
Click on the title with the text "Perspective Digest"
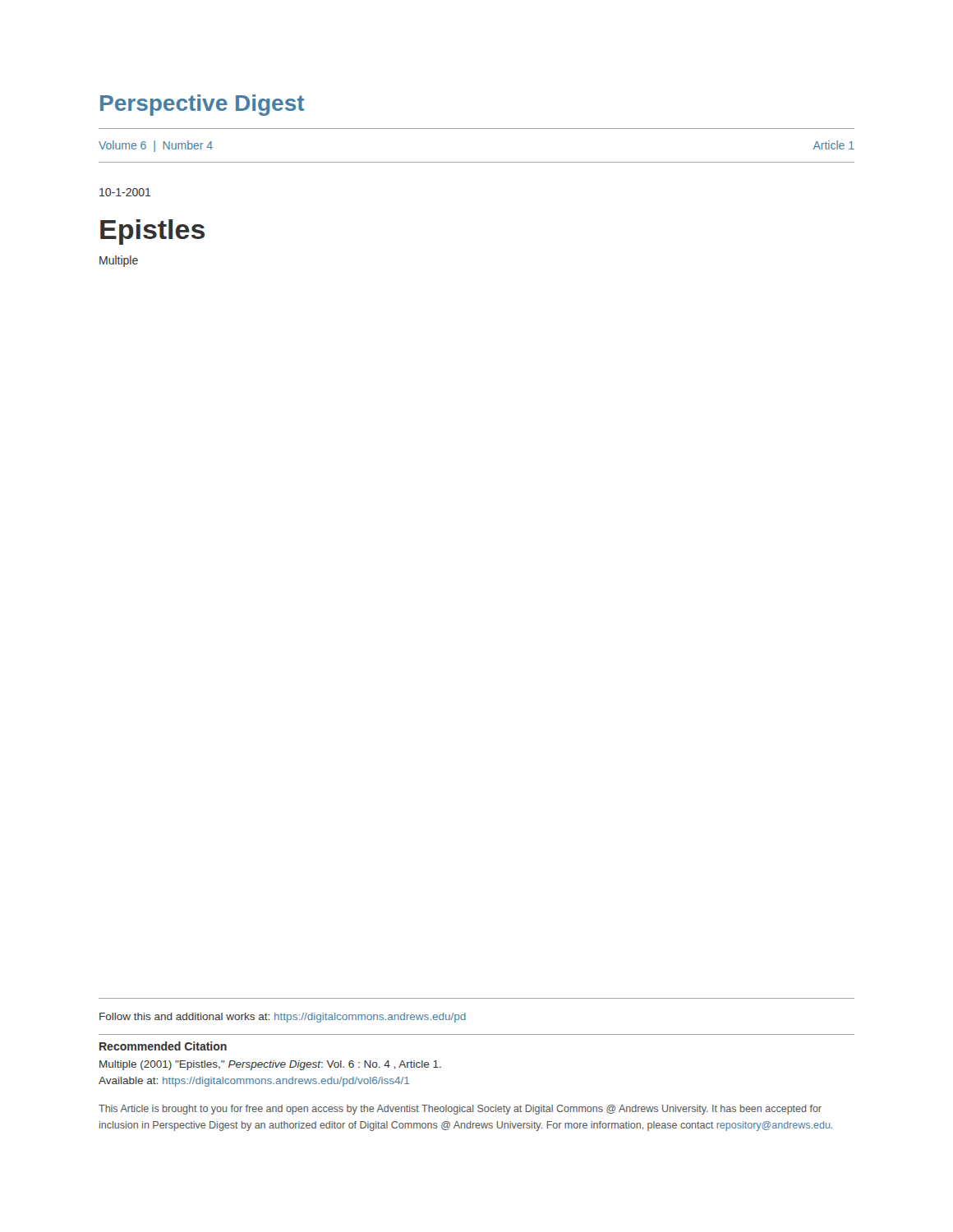202,103
